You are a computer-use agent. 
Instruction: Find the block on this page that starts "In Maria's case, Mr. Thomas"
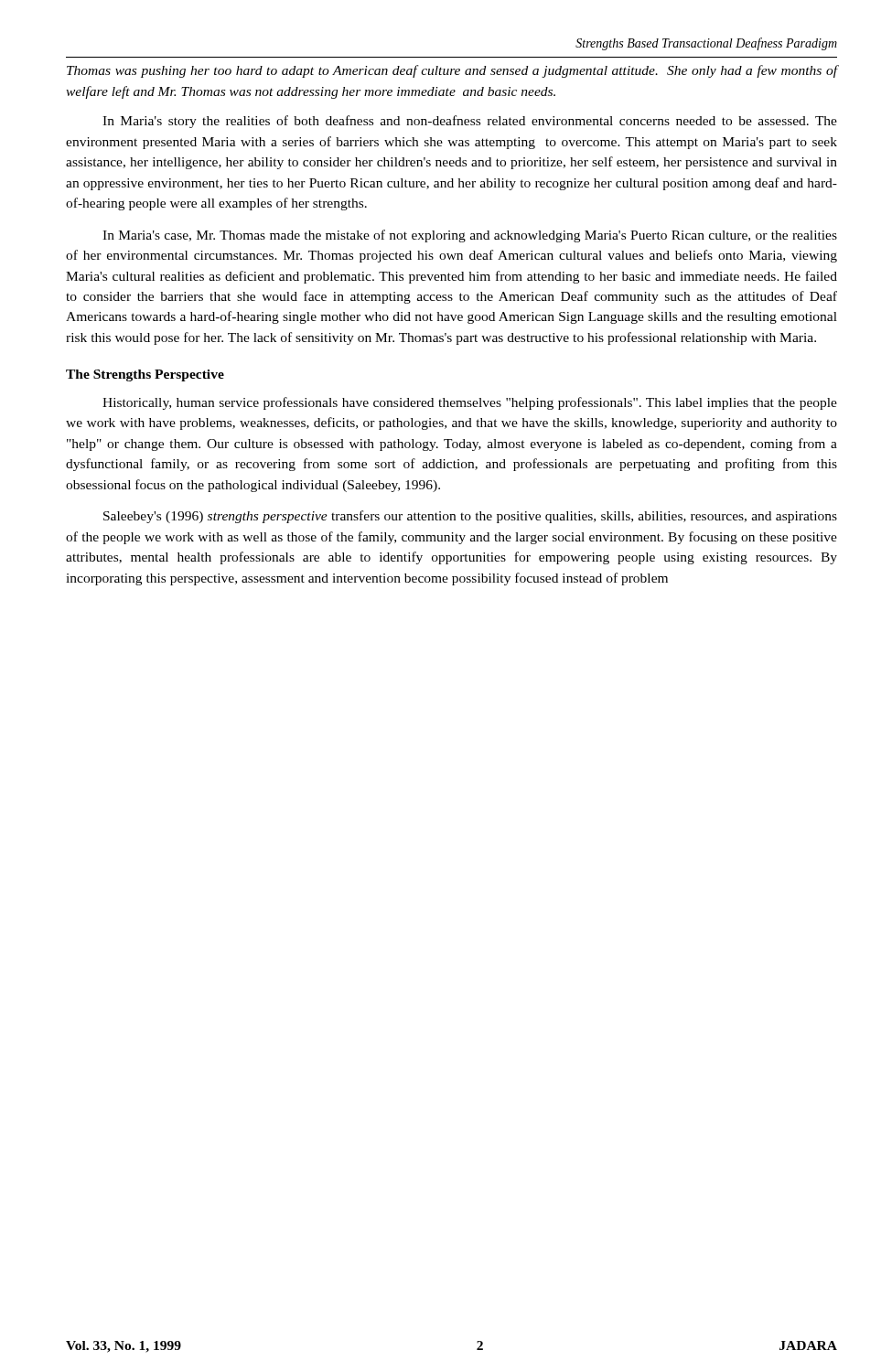(451, 286)
